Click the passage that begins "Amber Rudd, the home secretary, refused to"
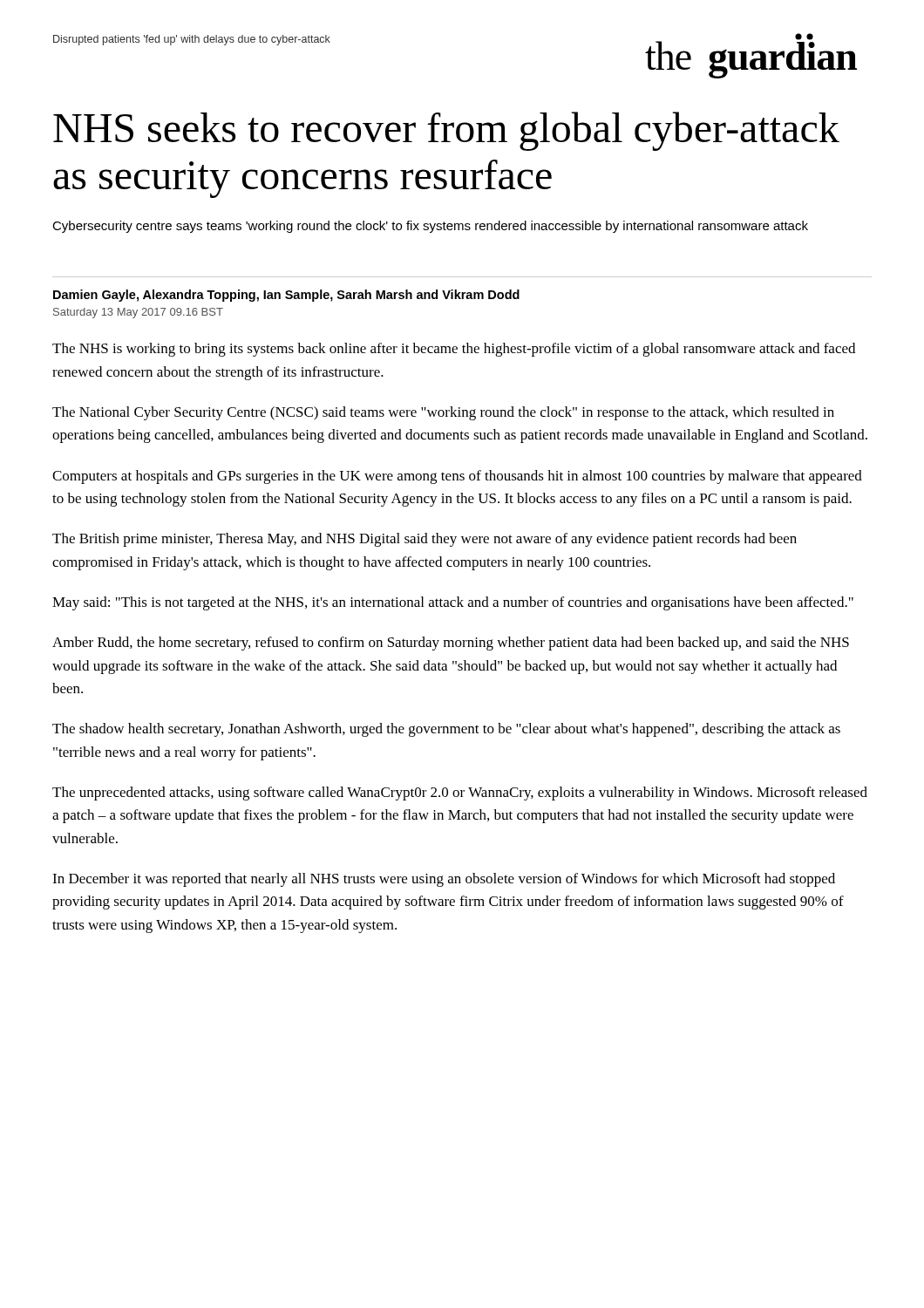Image resolution: width=924 pixels, height=1308 pixels. pos(462,666)
